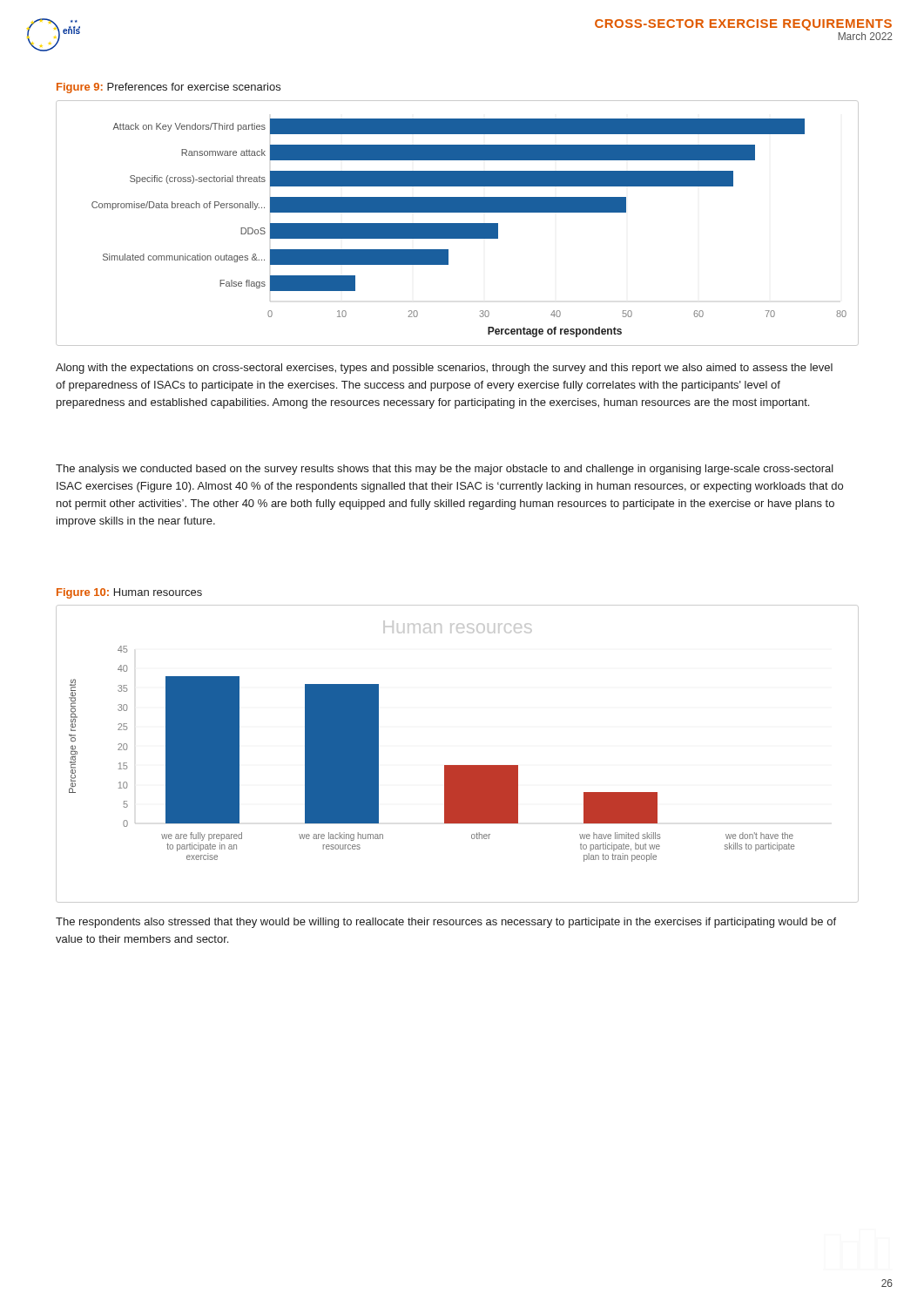Point to the block beginning "The analysis we conducted based on the survey"

[x=450, y=495]
